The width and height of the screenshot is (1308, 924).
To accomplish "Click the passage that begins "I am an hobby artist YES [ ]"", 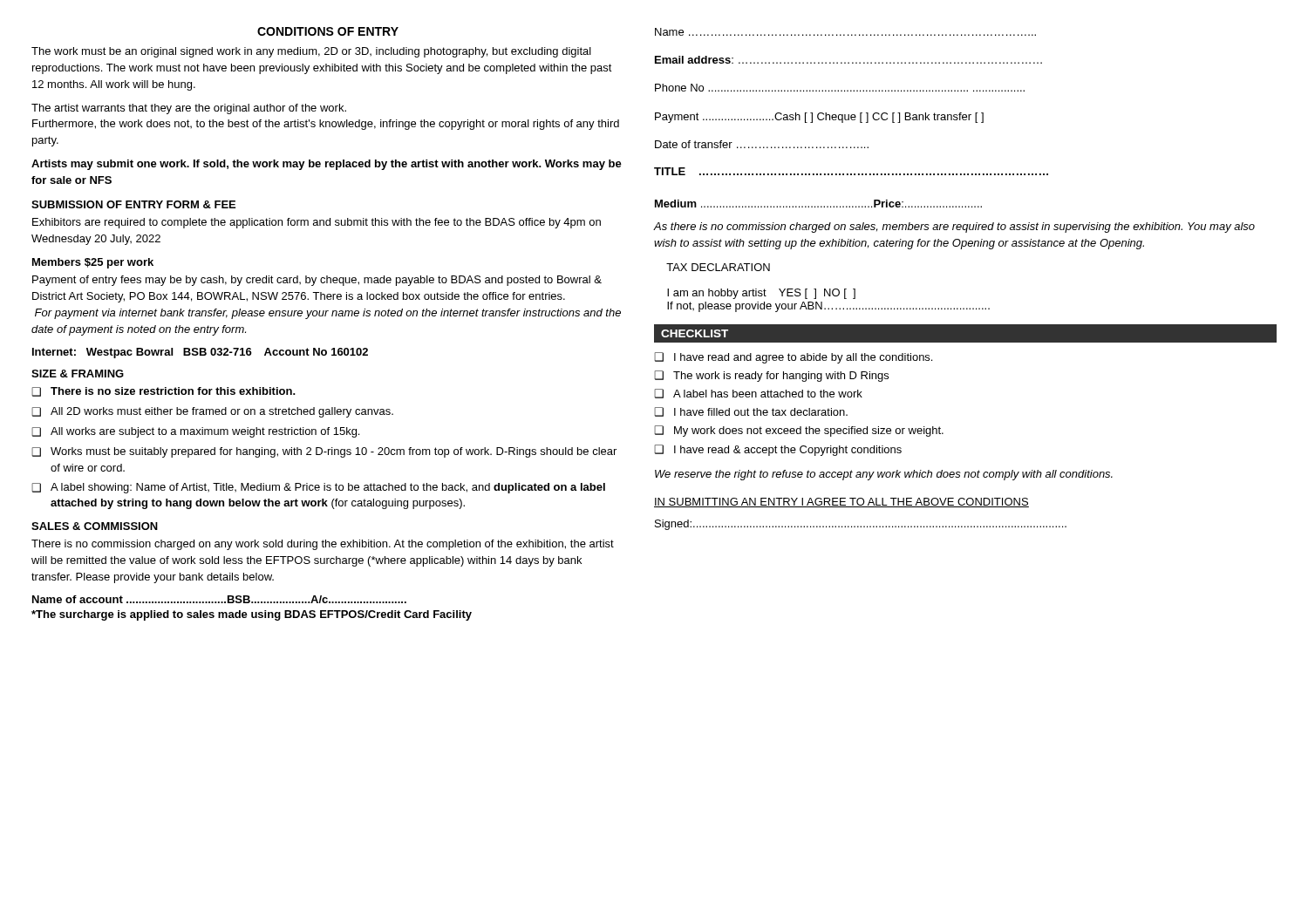I will click(x=822, y=299).
